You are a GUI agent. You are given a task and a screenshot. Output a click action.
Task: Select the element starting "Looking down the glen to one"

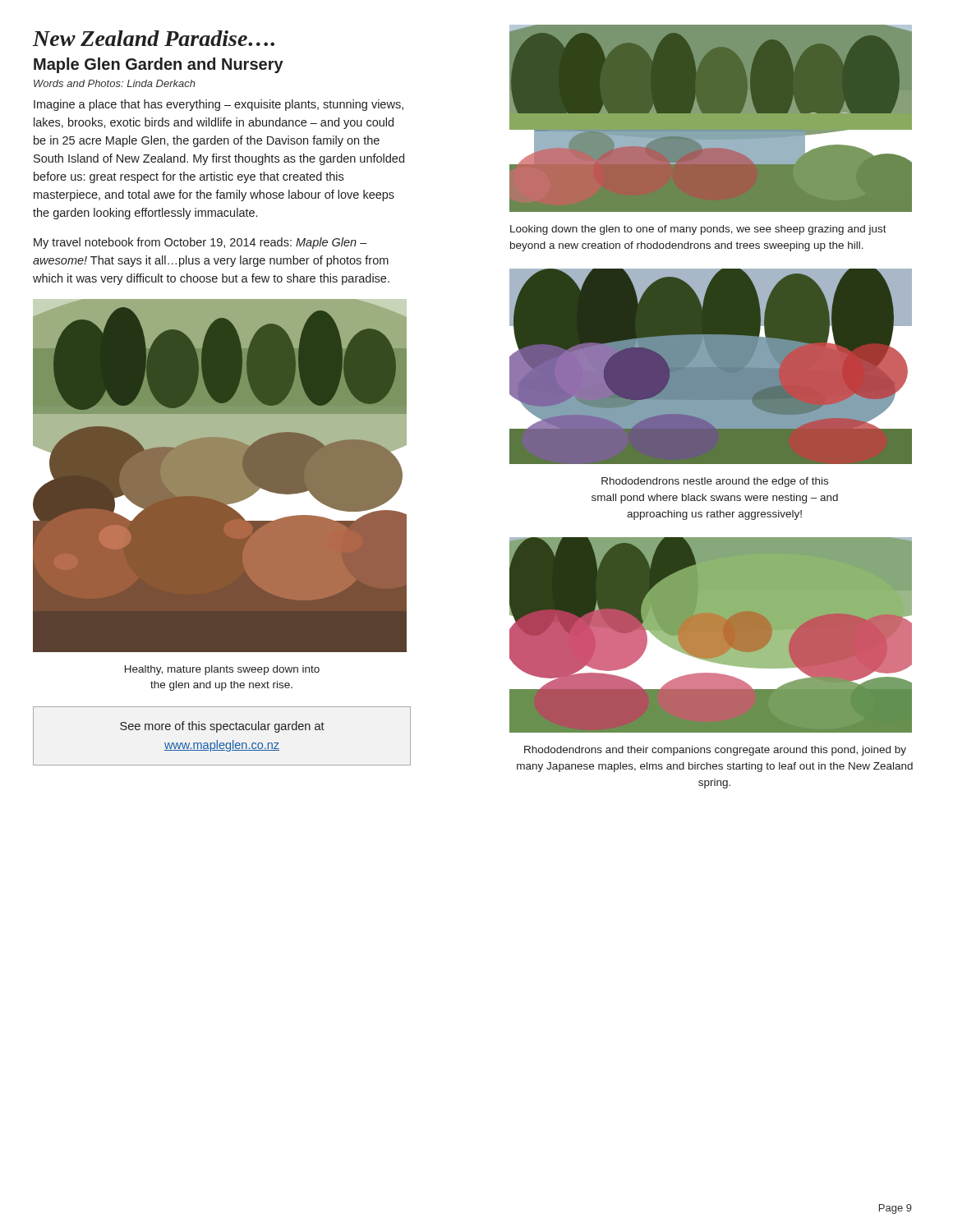[x=698, y=237]
